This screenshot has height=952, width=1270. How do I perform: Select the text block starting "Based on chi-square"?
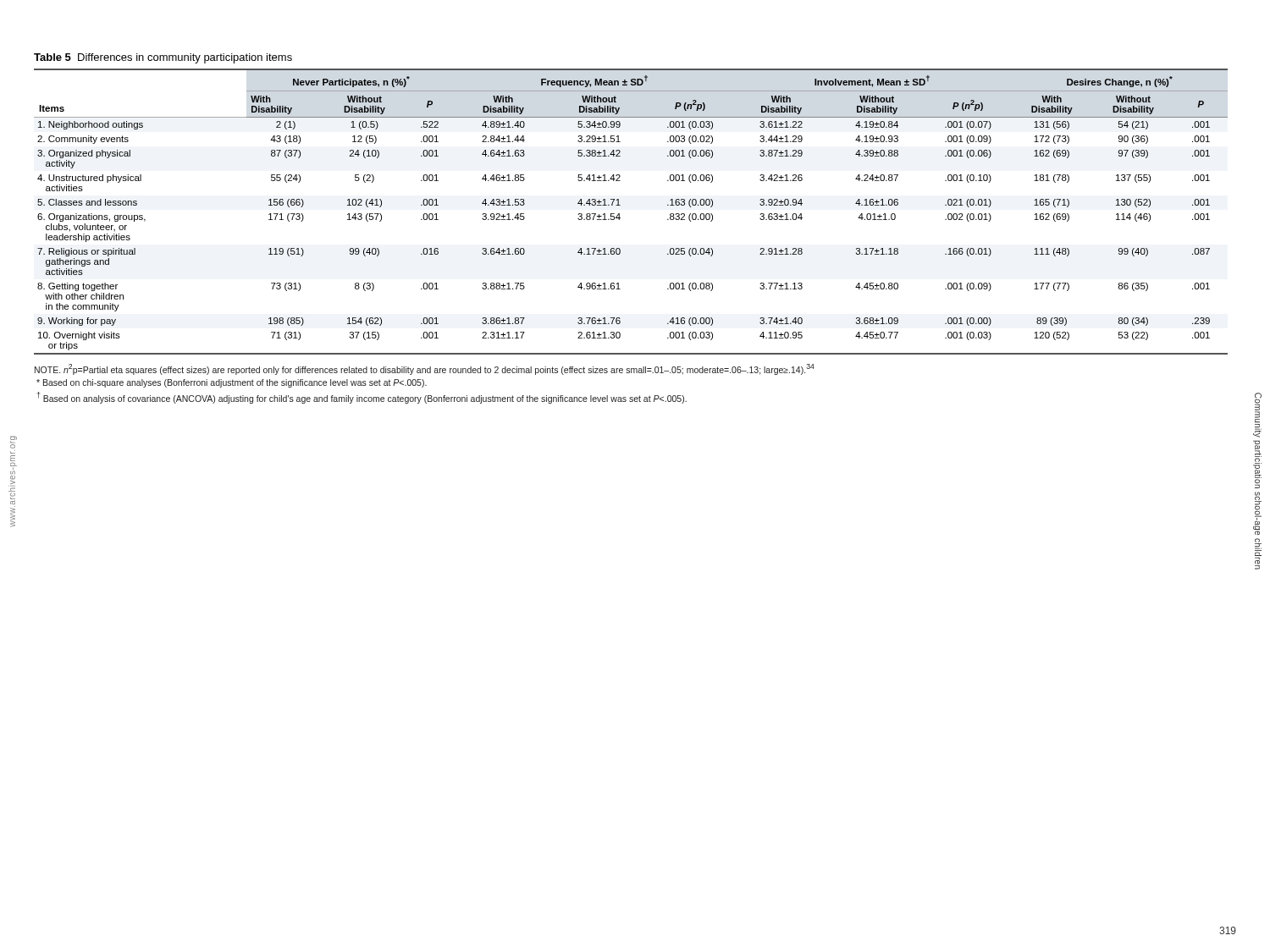coord(230,383)
